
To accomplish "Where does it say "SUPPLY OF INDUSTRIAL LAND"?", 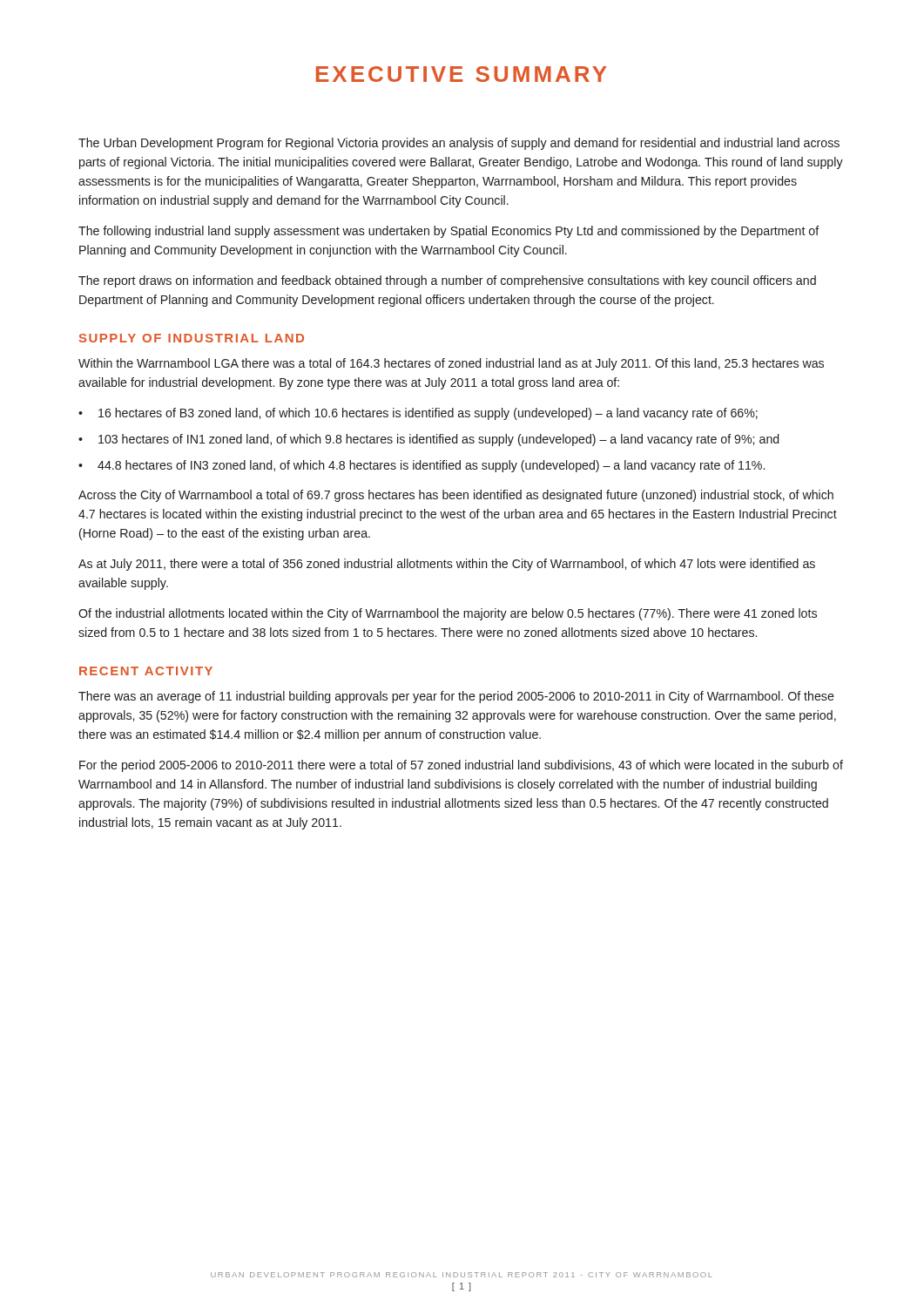I will click(x=192, y=338).
